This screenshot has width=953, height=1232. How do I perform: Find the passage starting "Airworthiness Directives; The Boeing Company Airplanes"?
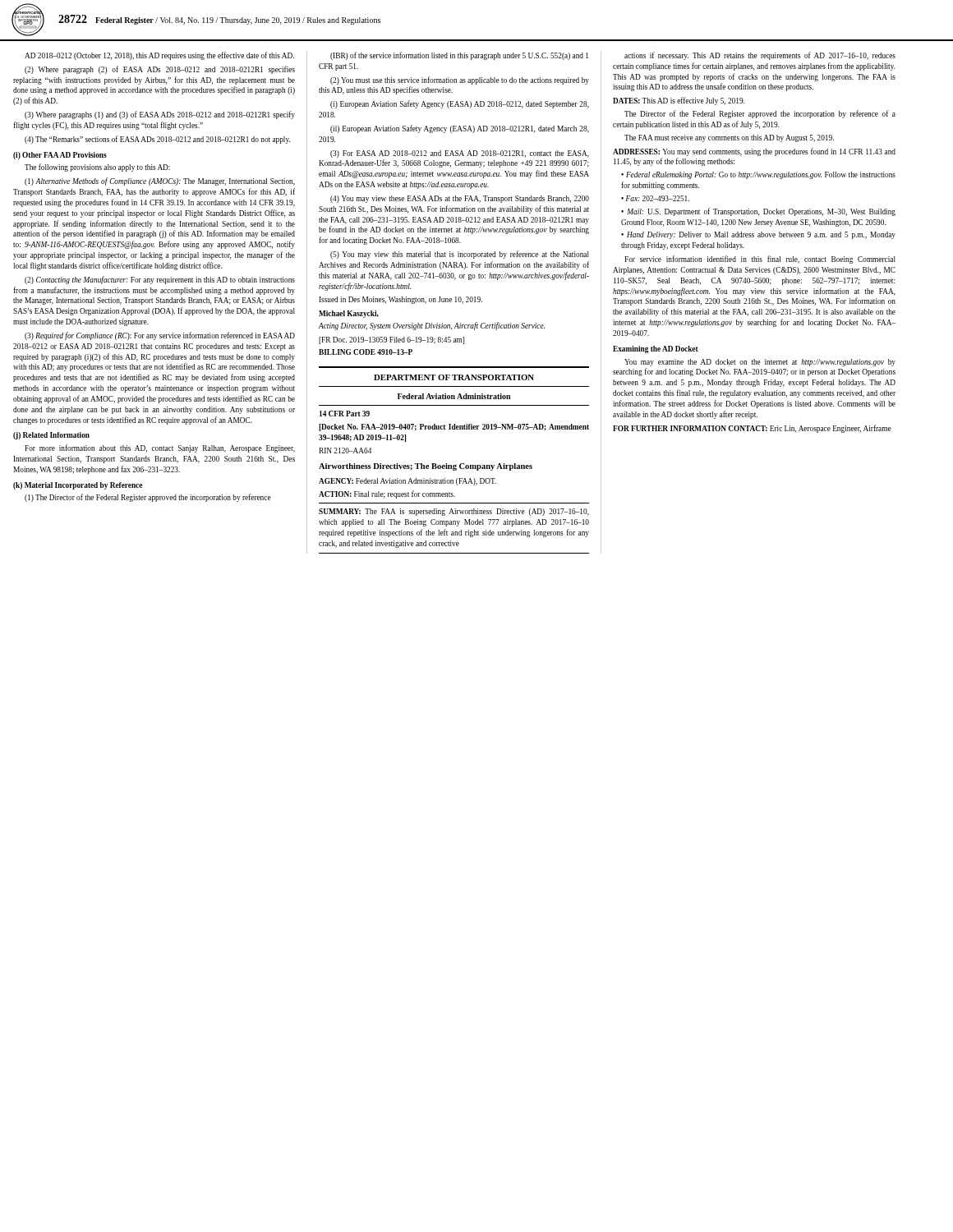454,466
